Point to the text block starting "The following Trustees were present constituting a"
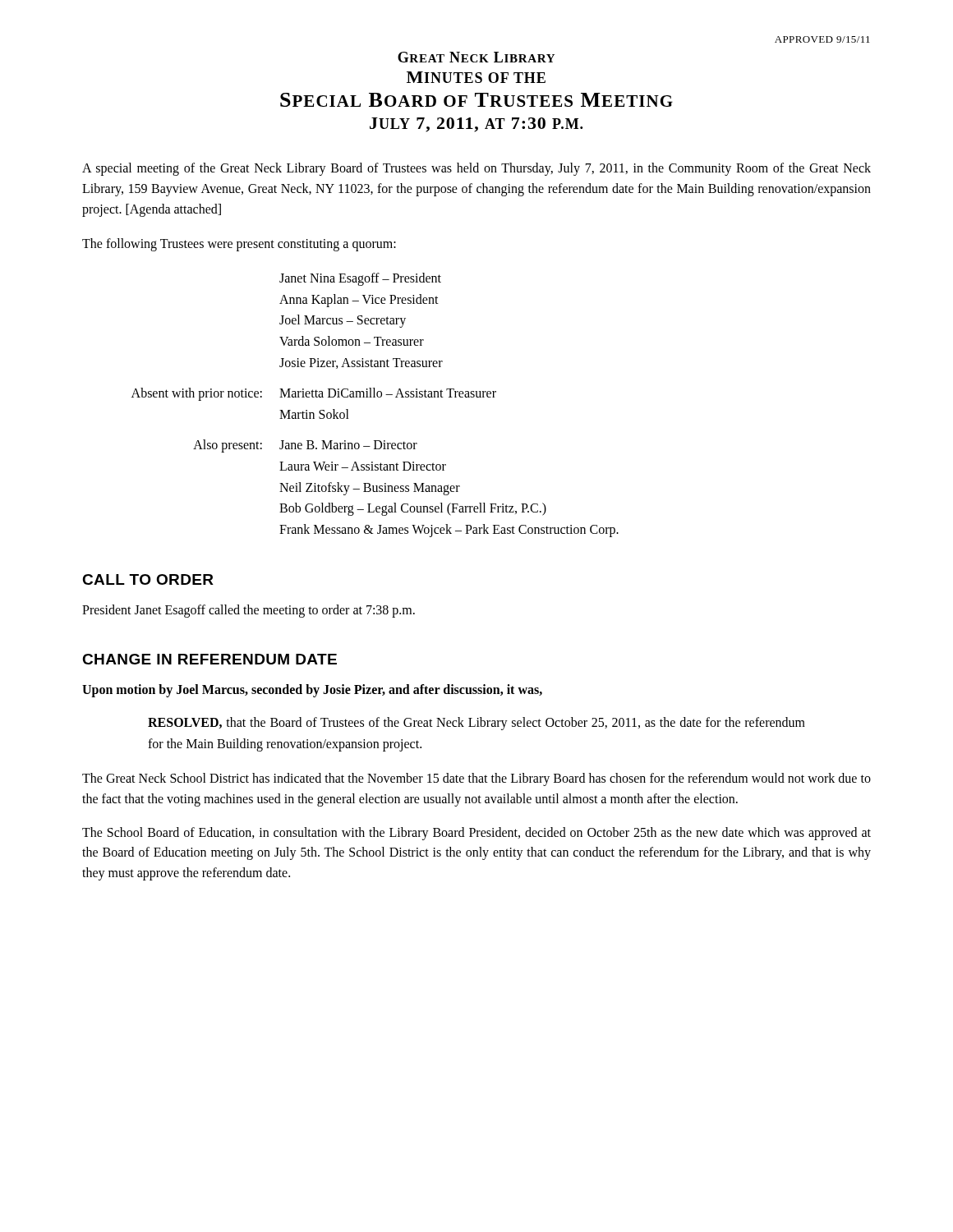The height and width of the screenshot is (1232, 953). 239,244
